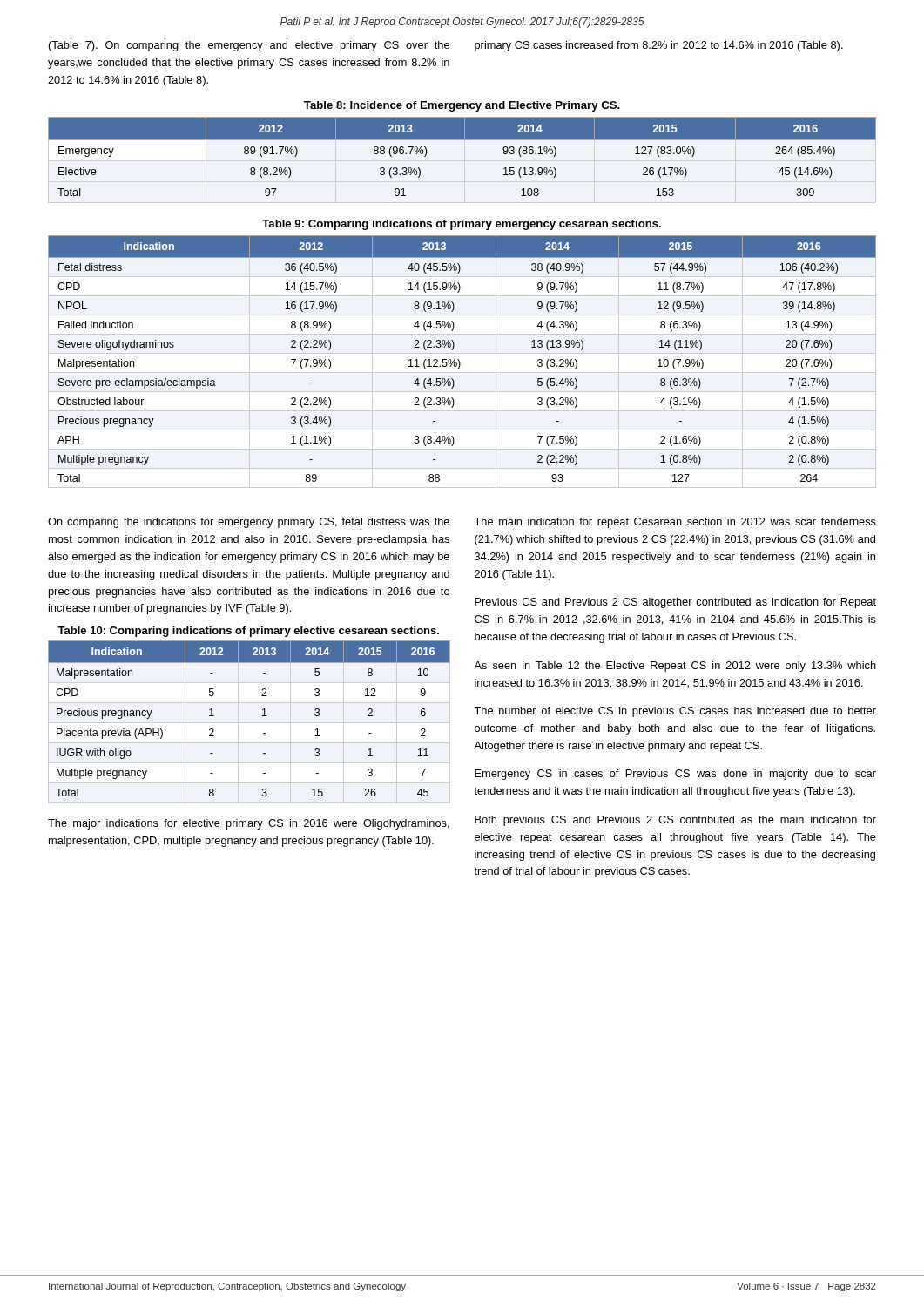This screenshot has height=1307, width=924.
Task: Locate the element starting "The number of"
Action: (675, 728)
